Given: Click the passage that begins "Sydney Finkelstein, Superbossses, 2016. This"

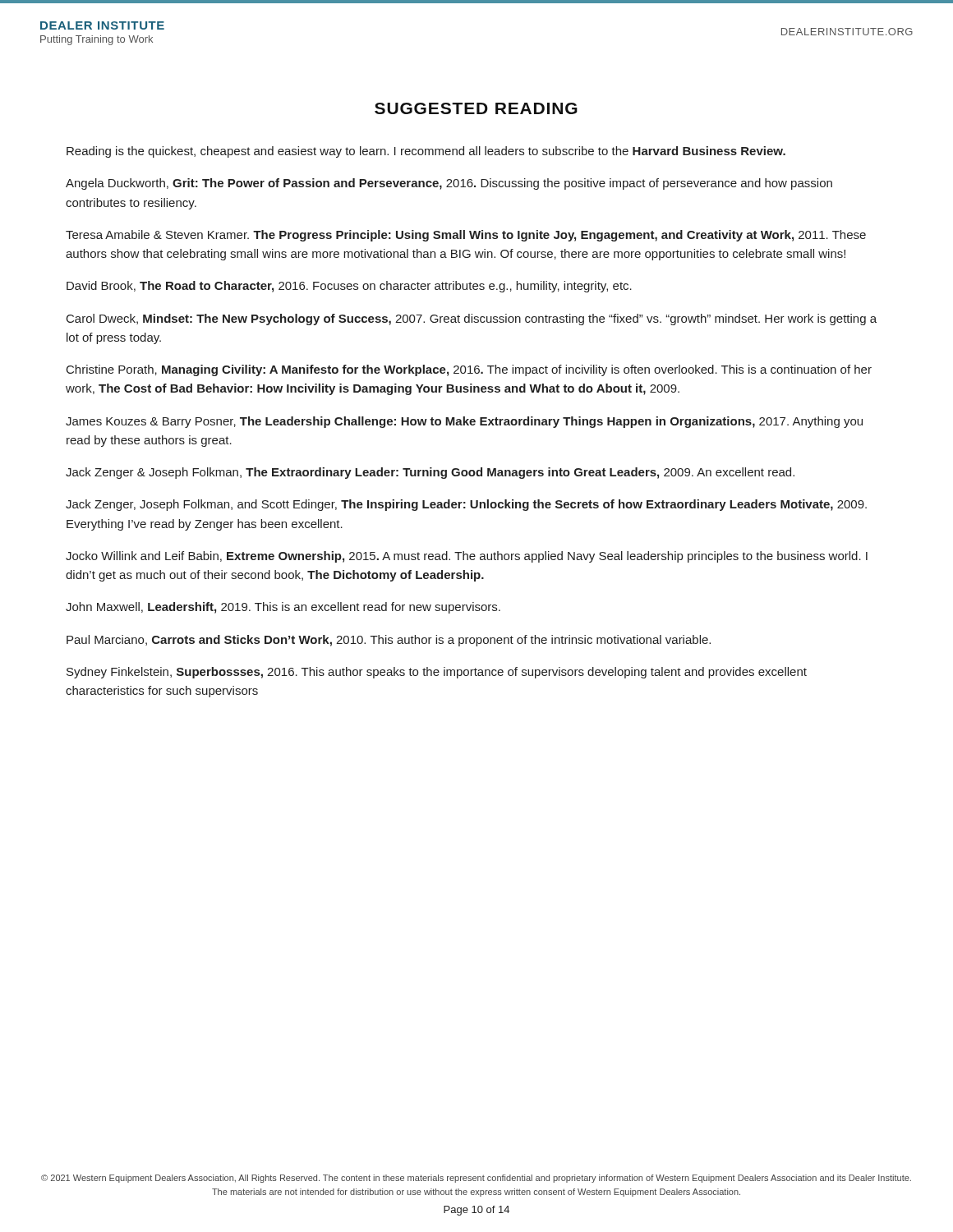Looking at the screenshot, I should (436, 681).
